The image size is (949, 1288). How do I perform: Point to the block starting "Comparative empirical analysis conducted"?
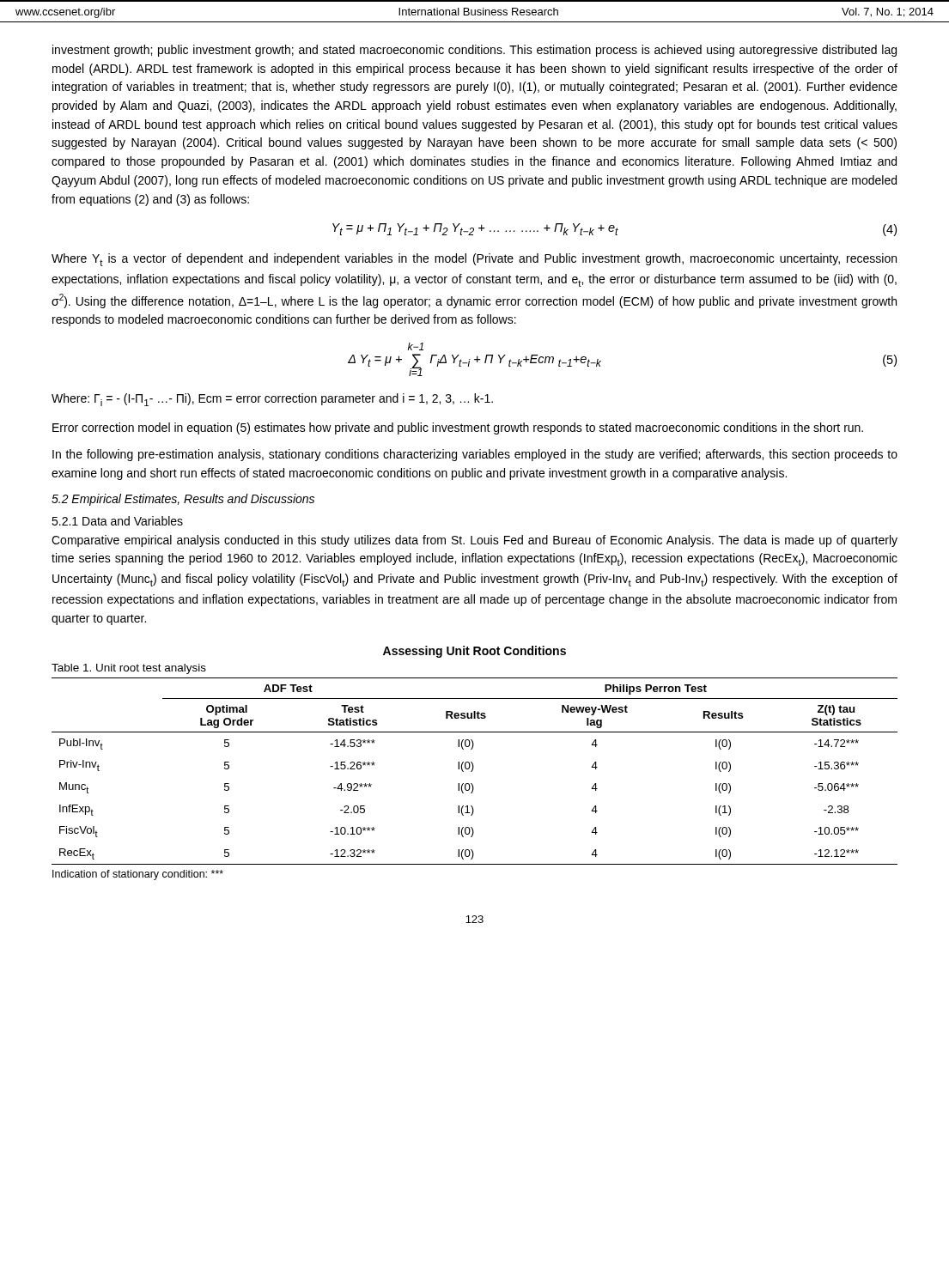coord(474,579)
